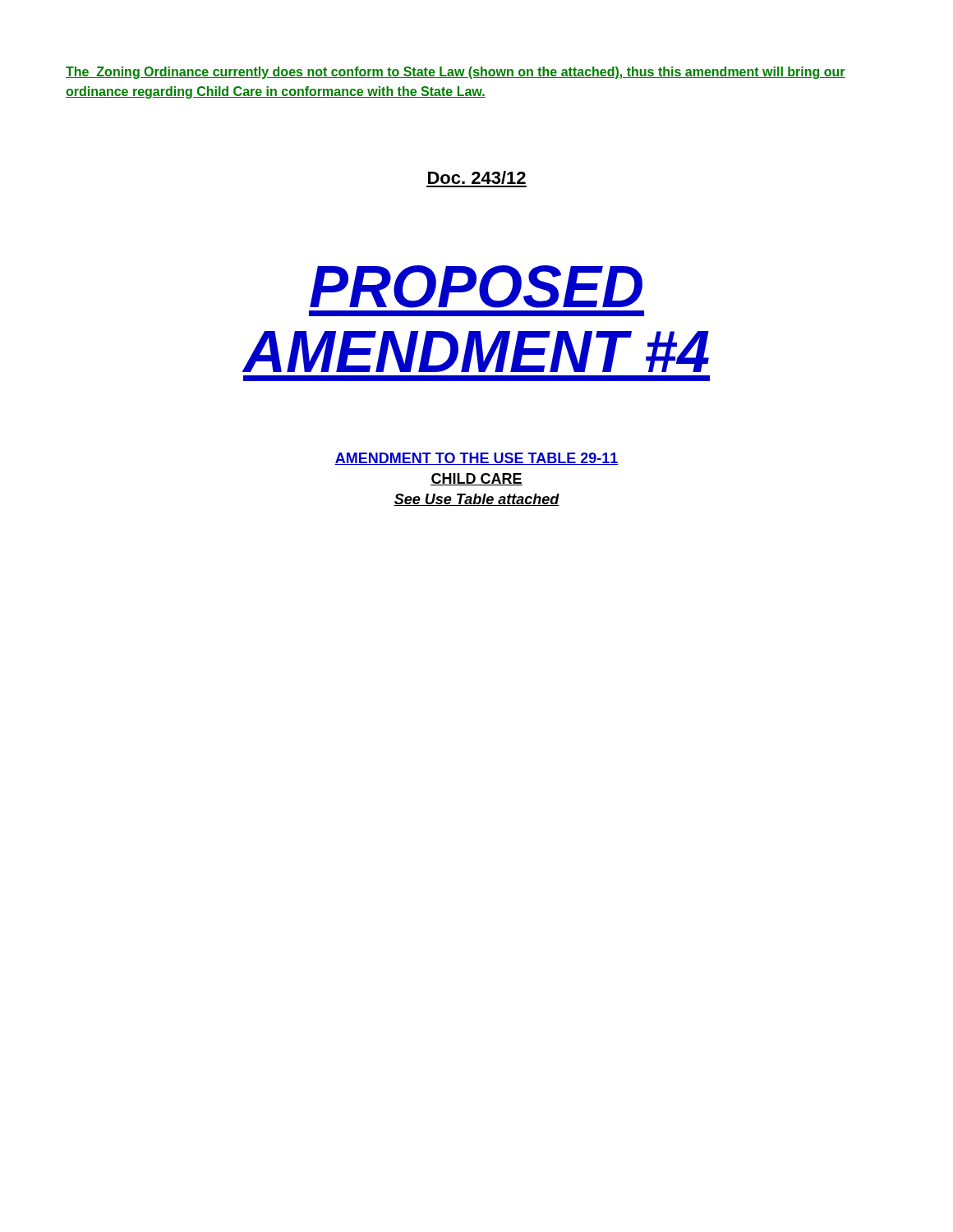Locate the passage starting "PROPOSED AMENDMENT #4"
The width and height of the screenshot is (953, 1232).
[476, 320]
